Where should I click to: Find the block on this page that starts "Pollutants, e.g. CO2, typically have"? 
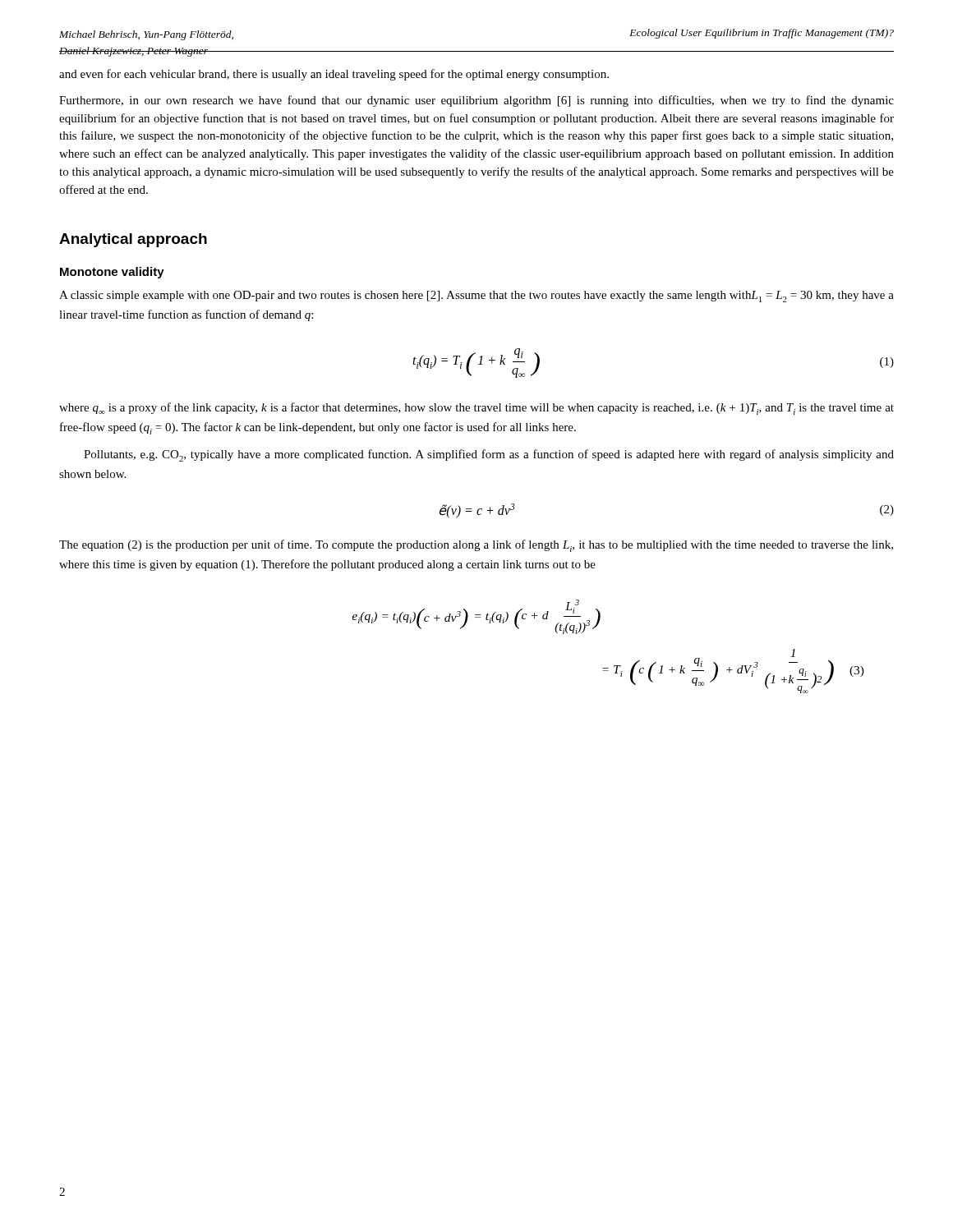pyautogui.click(x=476, y=464)
